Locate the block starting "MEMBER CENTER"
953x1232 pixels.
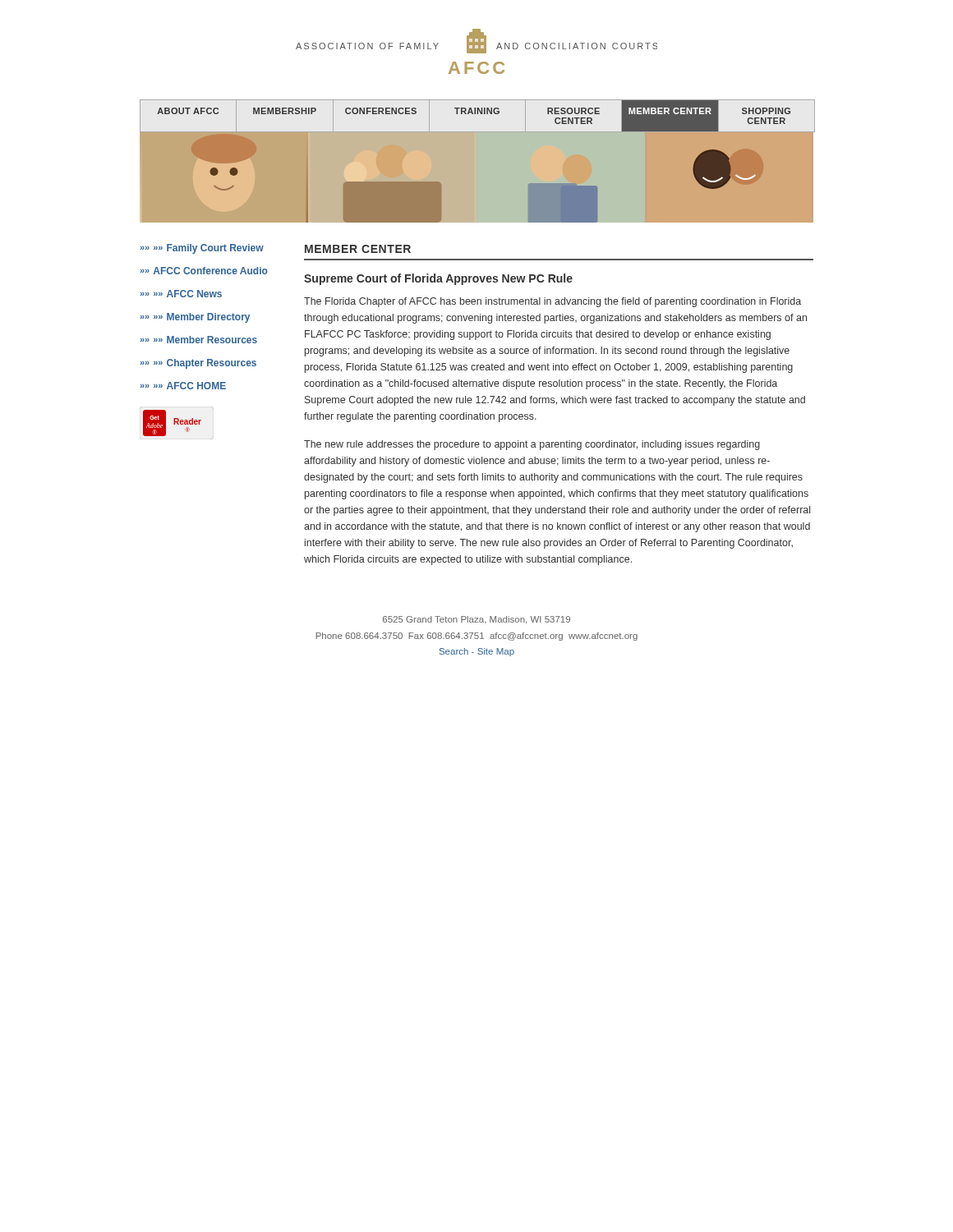pyautogui.click(x=358, y=249)
